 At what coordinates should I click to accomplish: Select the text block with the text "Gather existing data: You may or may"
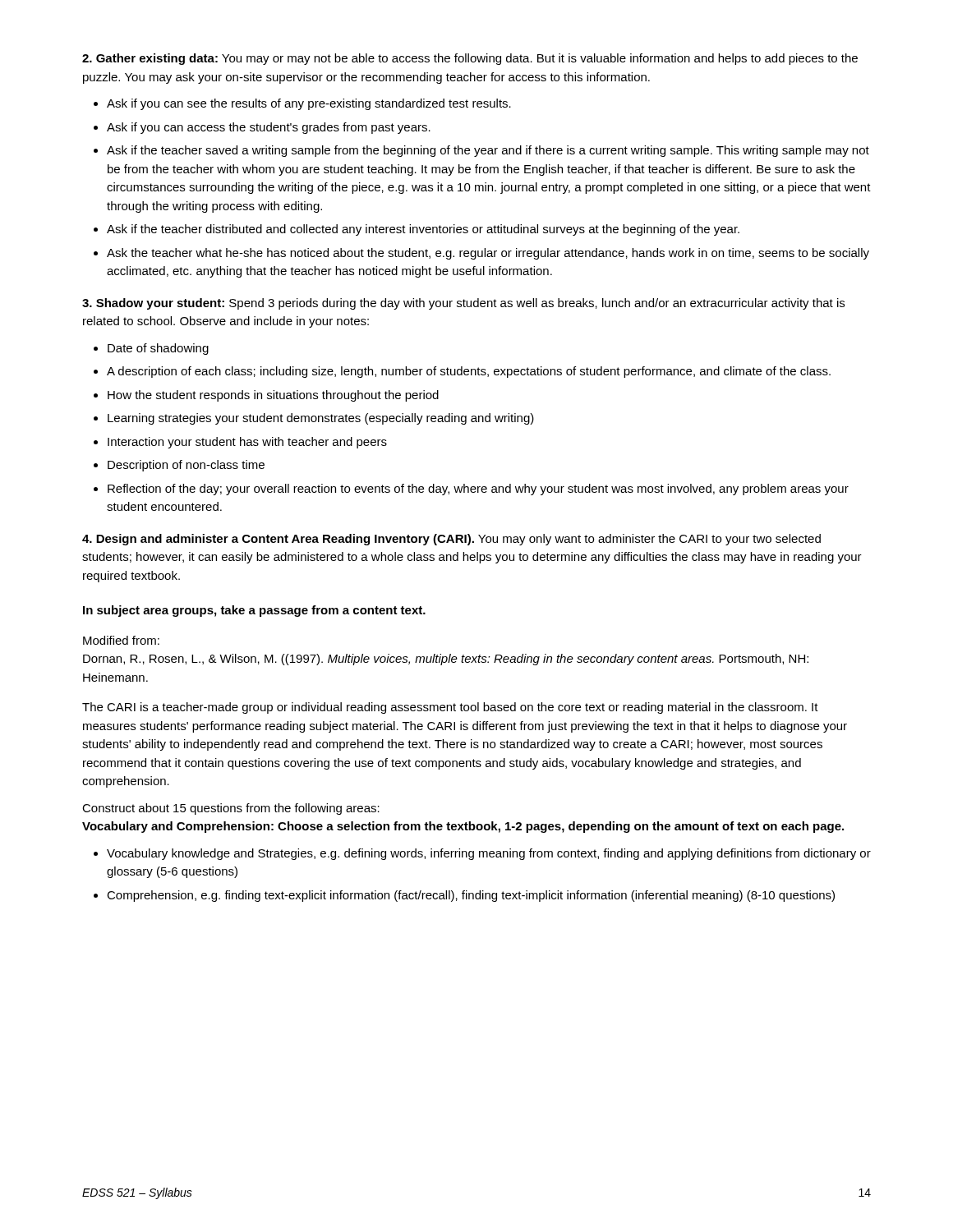click(x=476, y=68)
